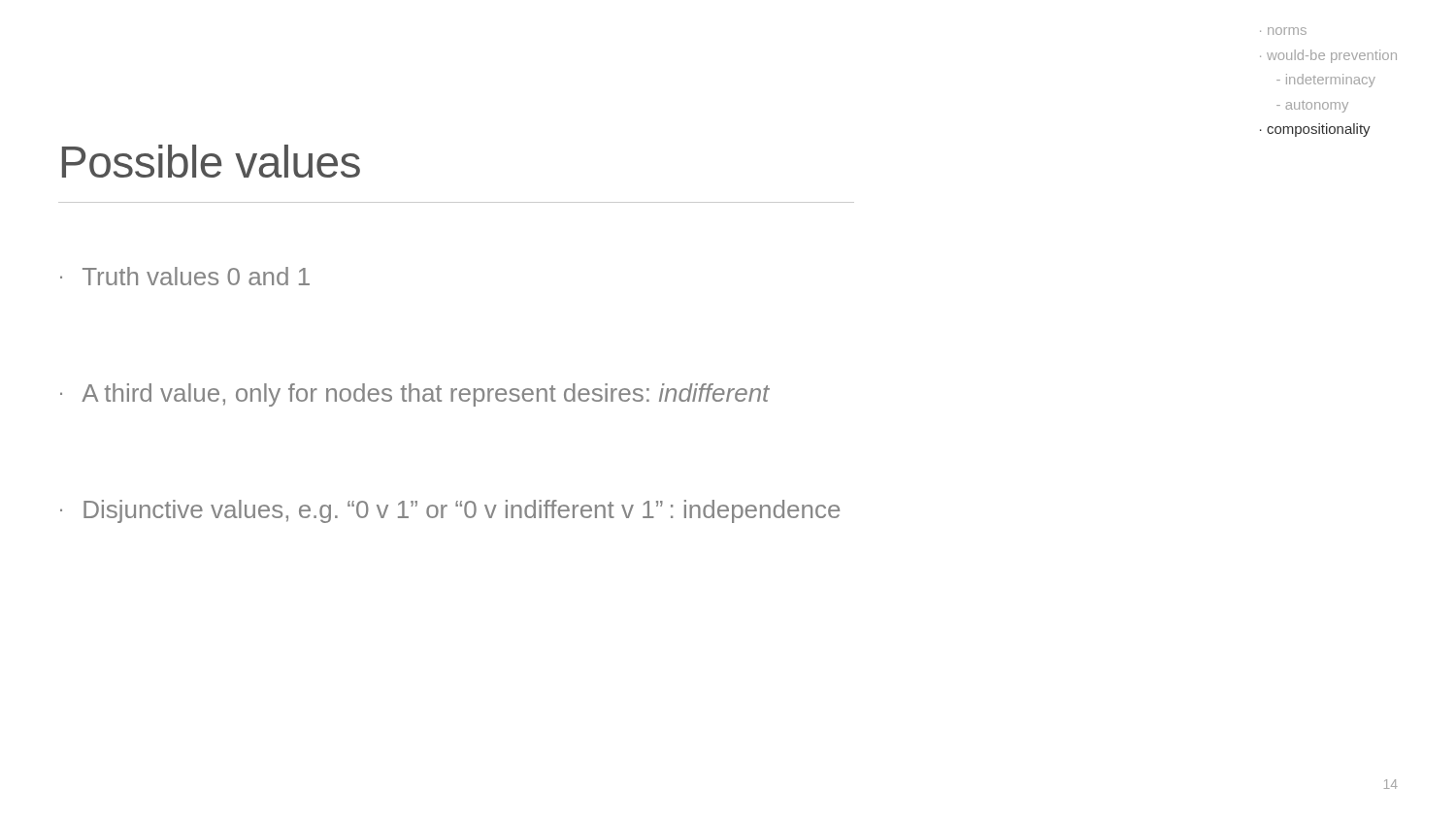Point to "Possible values"
Screen dimensions: 819x1456
[210, 162]
